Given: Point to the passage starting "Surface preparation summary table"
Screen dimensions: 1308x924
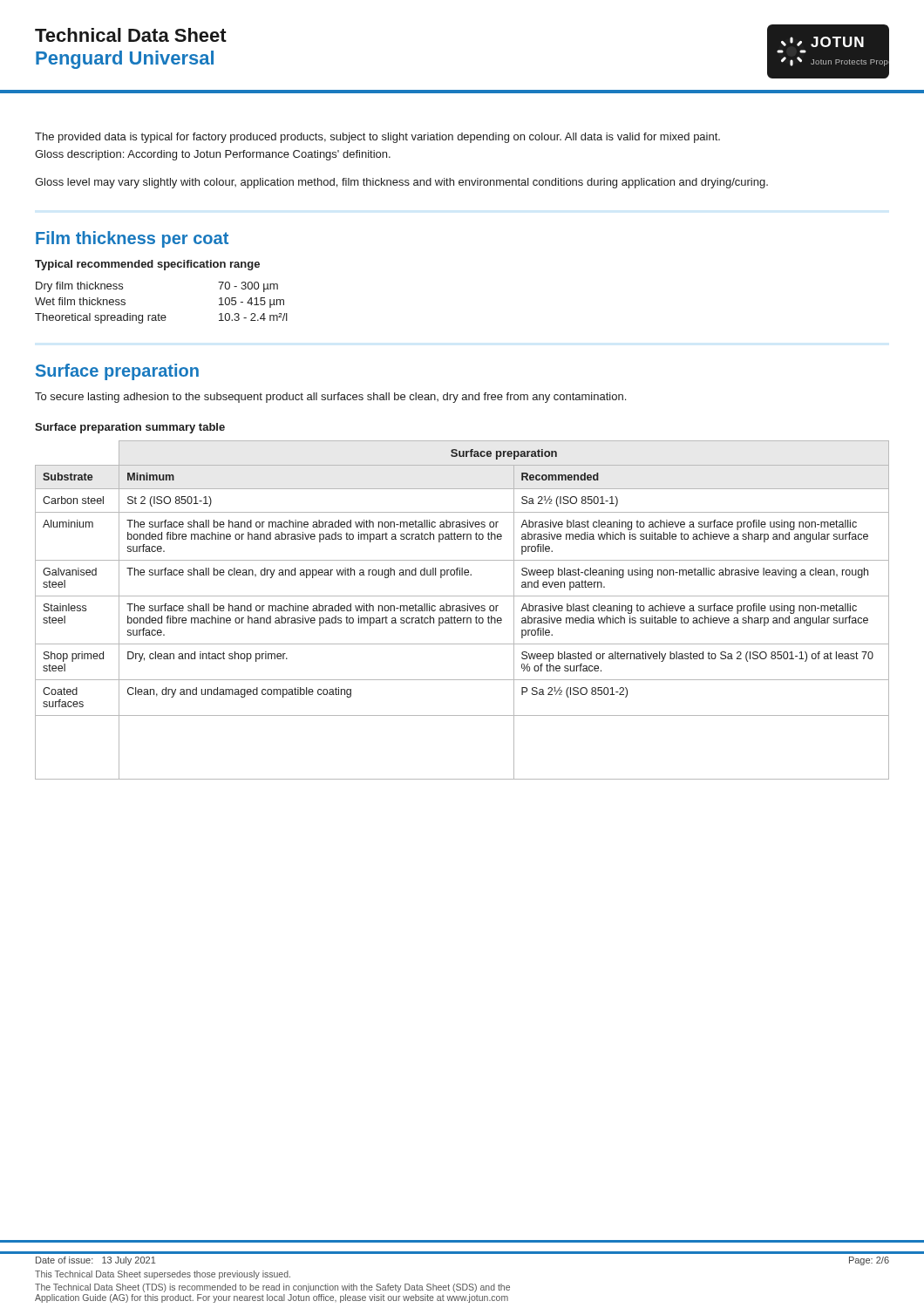Looking at the screenshot, I should coord(130,426).
